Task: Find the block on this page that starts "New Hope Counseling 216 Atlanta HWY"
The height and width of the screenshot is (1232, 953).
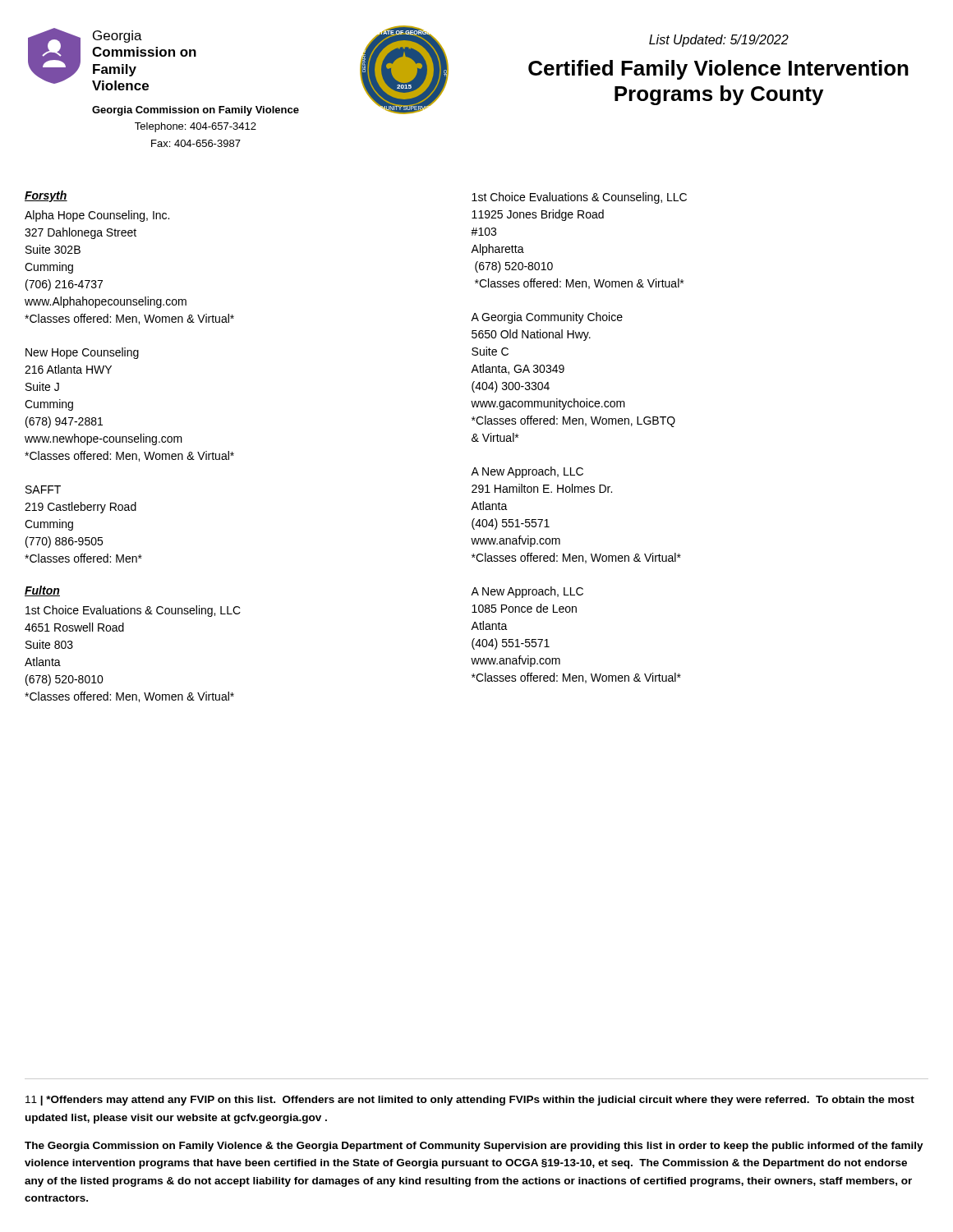Action: (x=82, y=353)
